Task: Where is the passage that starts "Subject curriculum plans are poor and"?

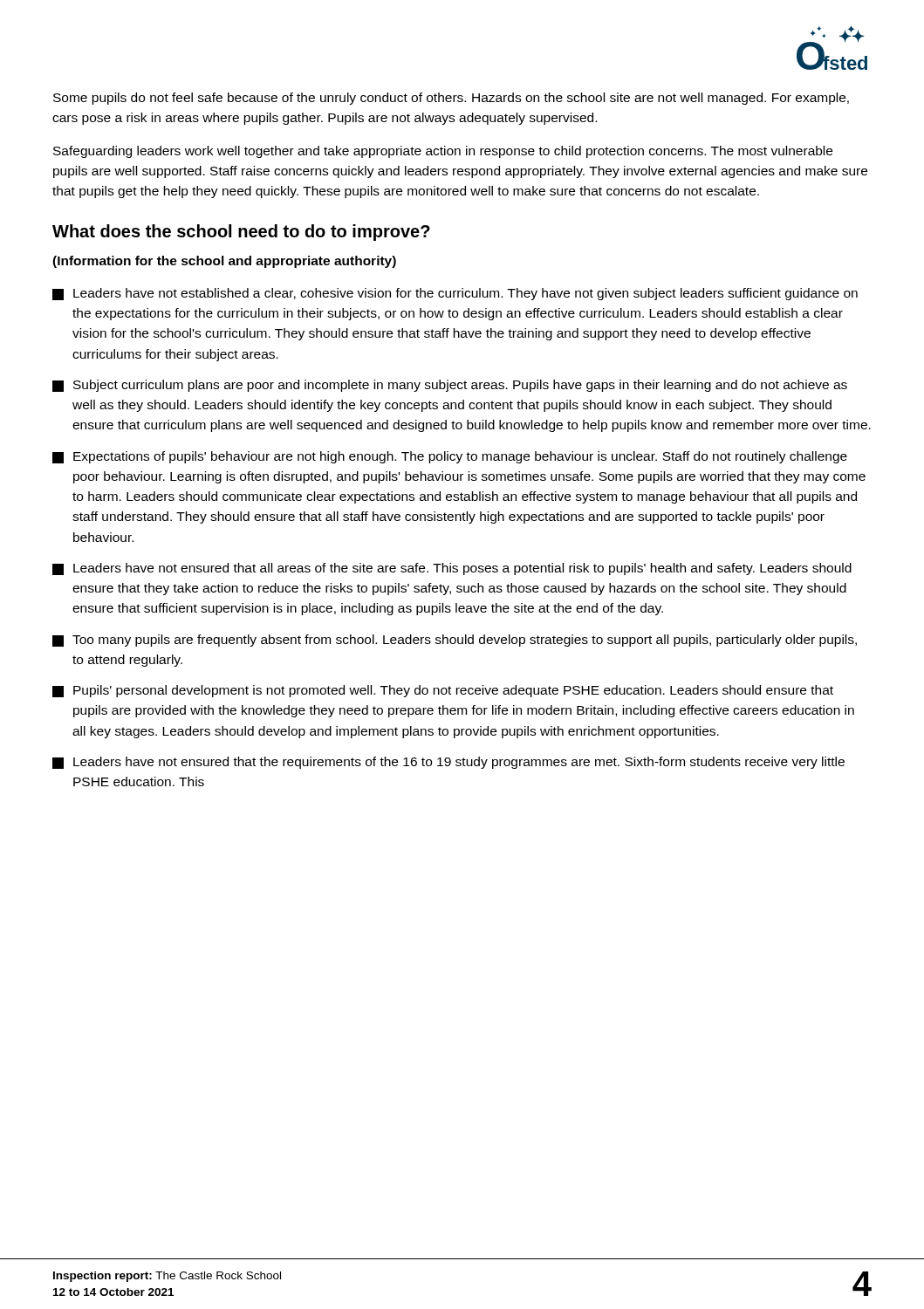Action: pos(462,405)
